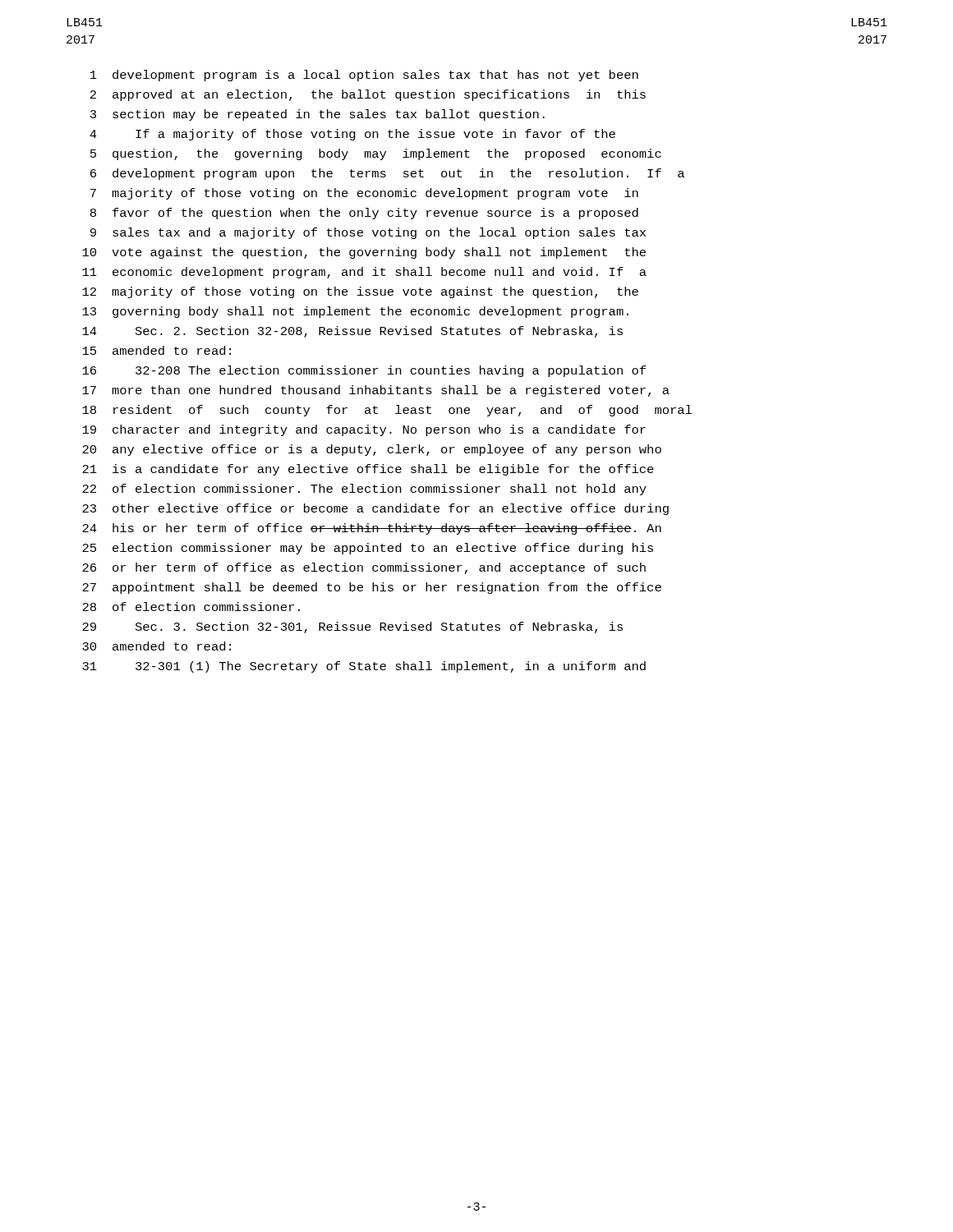The width and height of the screenshot is (953, 1232).
Task: Find the text starting "13 governing body shall not implement the"
Action: pos(476,312)
